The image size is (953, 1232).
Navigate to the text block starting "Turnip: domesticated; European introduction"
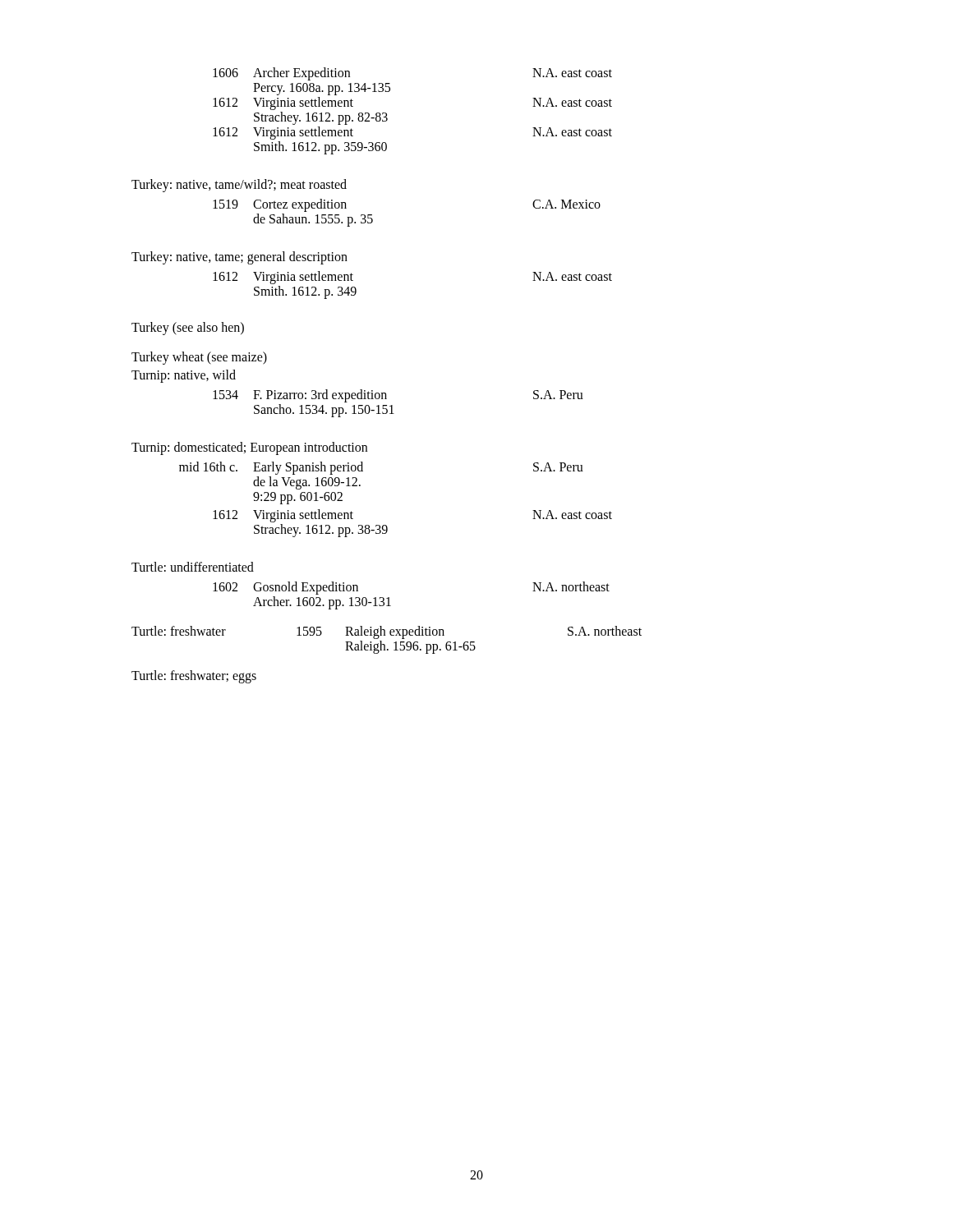250,447
